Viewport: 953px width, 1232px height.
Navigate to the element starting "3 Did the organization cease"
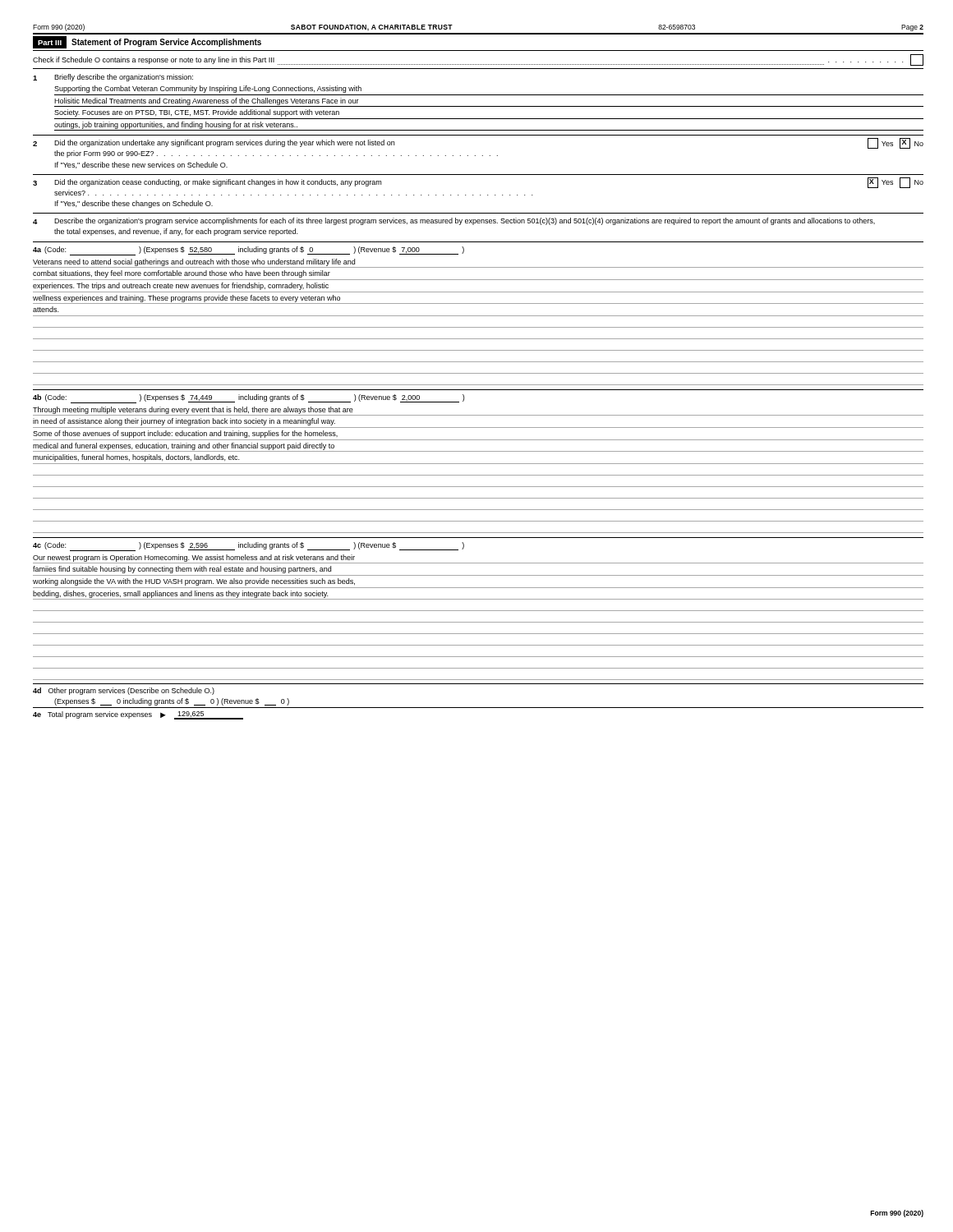tap(478, 193)
